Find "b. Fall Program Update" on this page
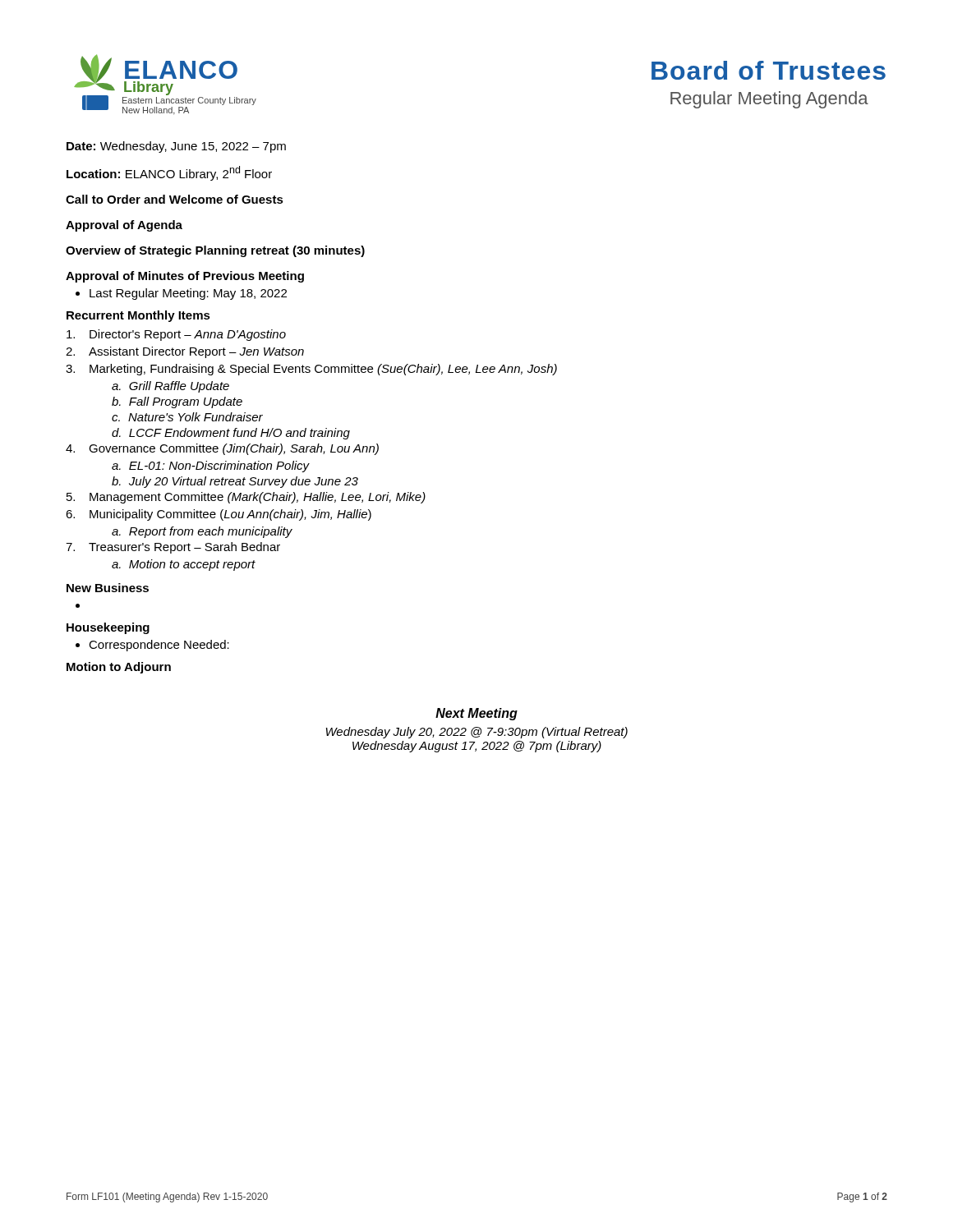Screen dimensions: 1232x953 (177, 401)
